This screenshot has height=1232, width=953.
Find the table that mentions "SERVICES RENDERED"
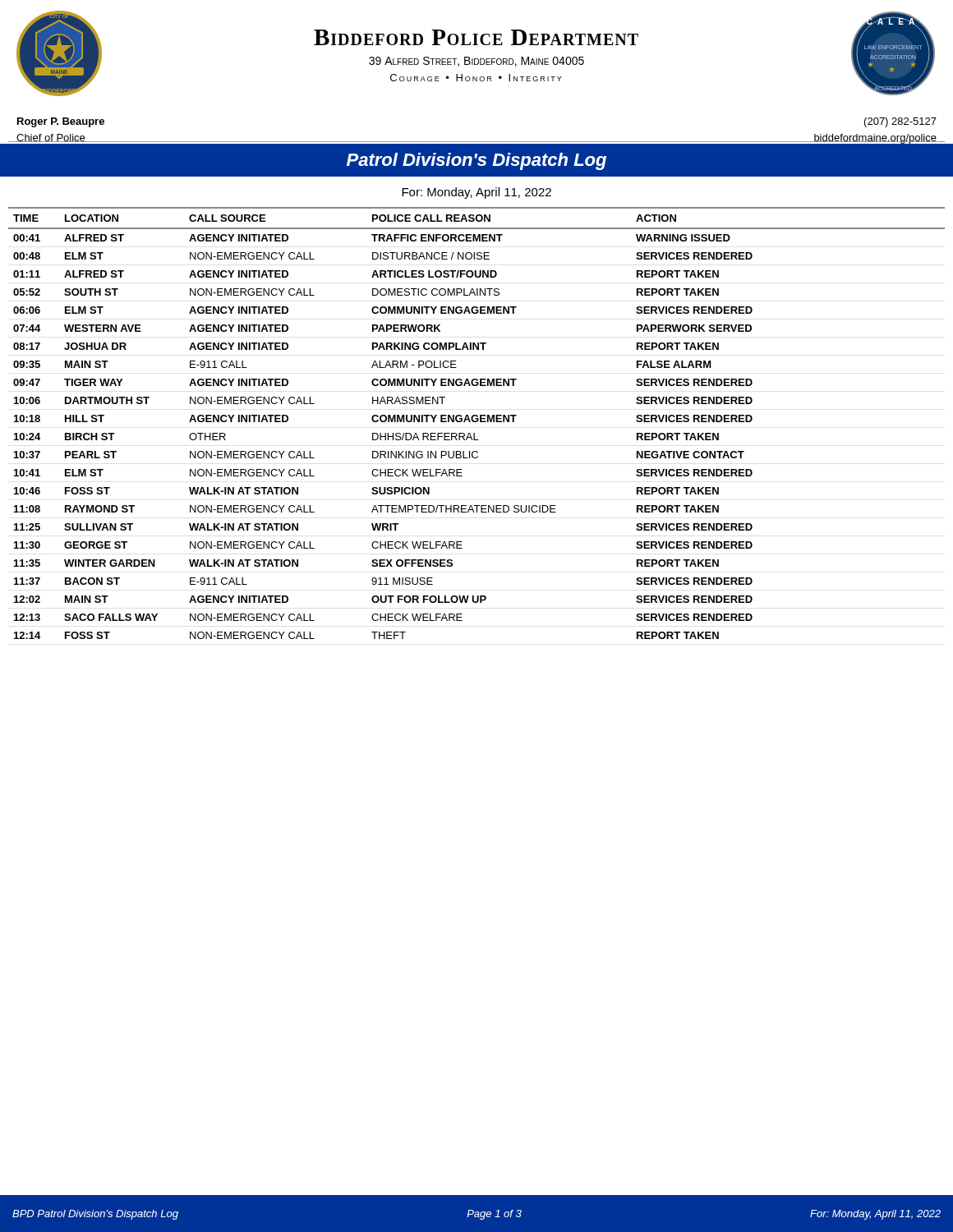476,699
